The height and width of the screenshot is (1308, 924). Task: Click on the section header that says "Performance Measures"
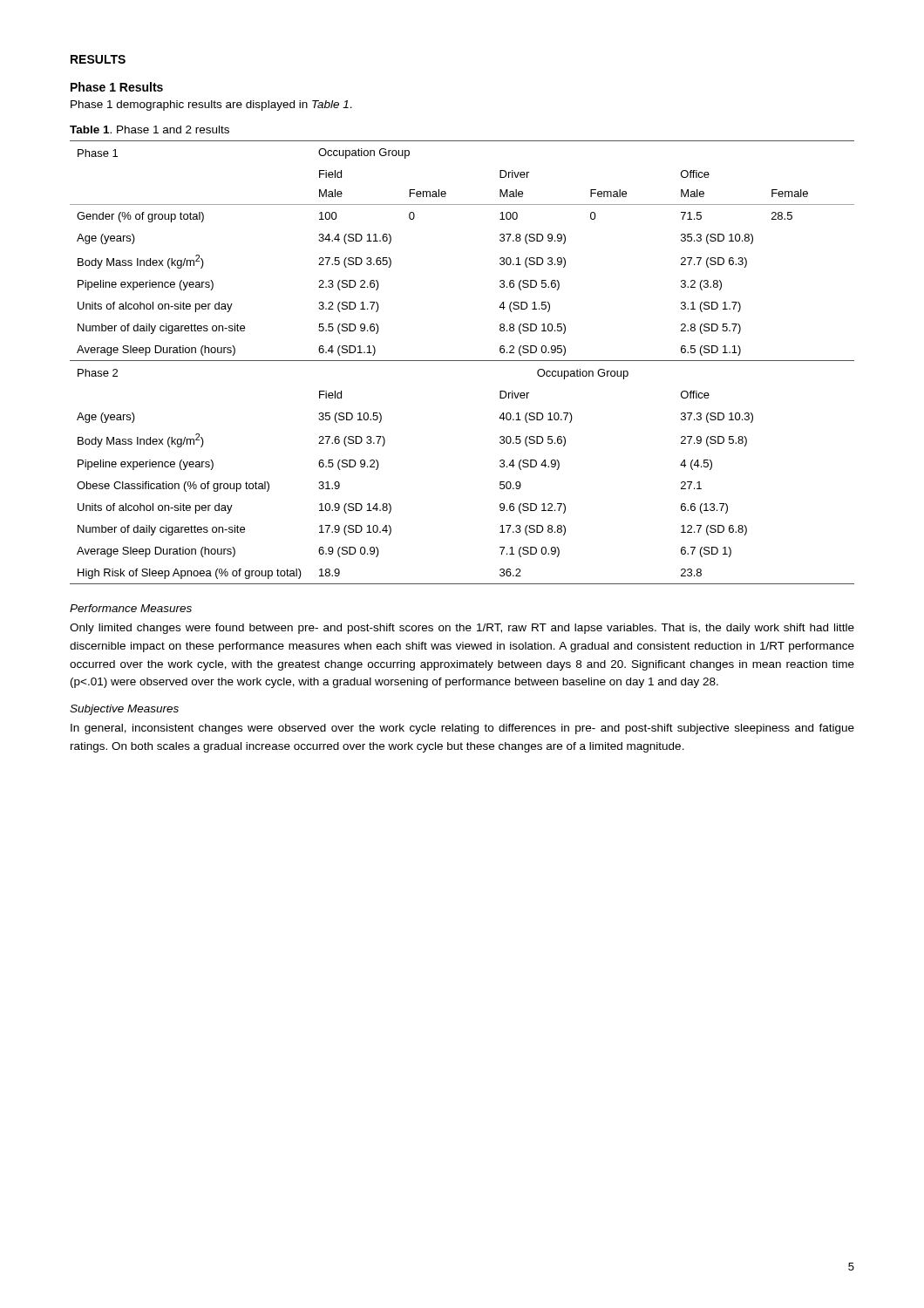click(x=131, y=608)
